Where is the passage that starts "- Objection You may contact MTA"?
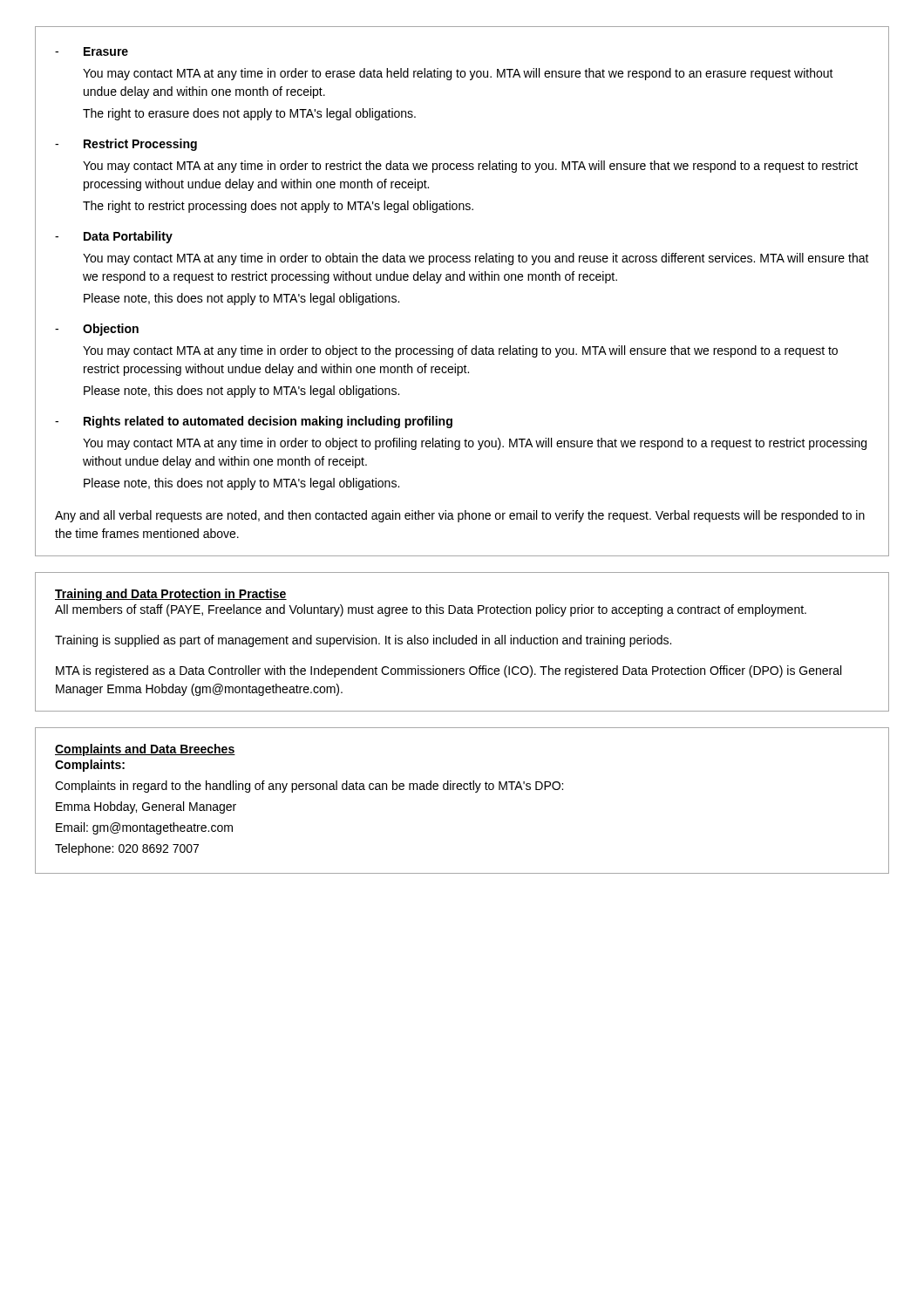Viewport: 924px width, 1308px height. tap(462, 362)
